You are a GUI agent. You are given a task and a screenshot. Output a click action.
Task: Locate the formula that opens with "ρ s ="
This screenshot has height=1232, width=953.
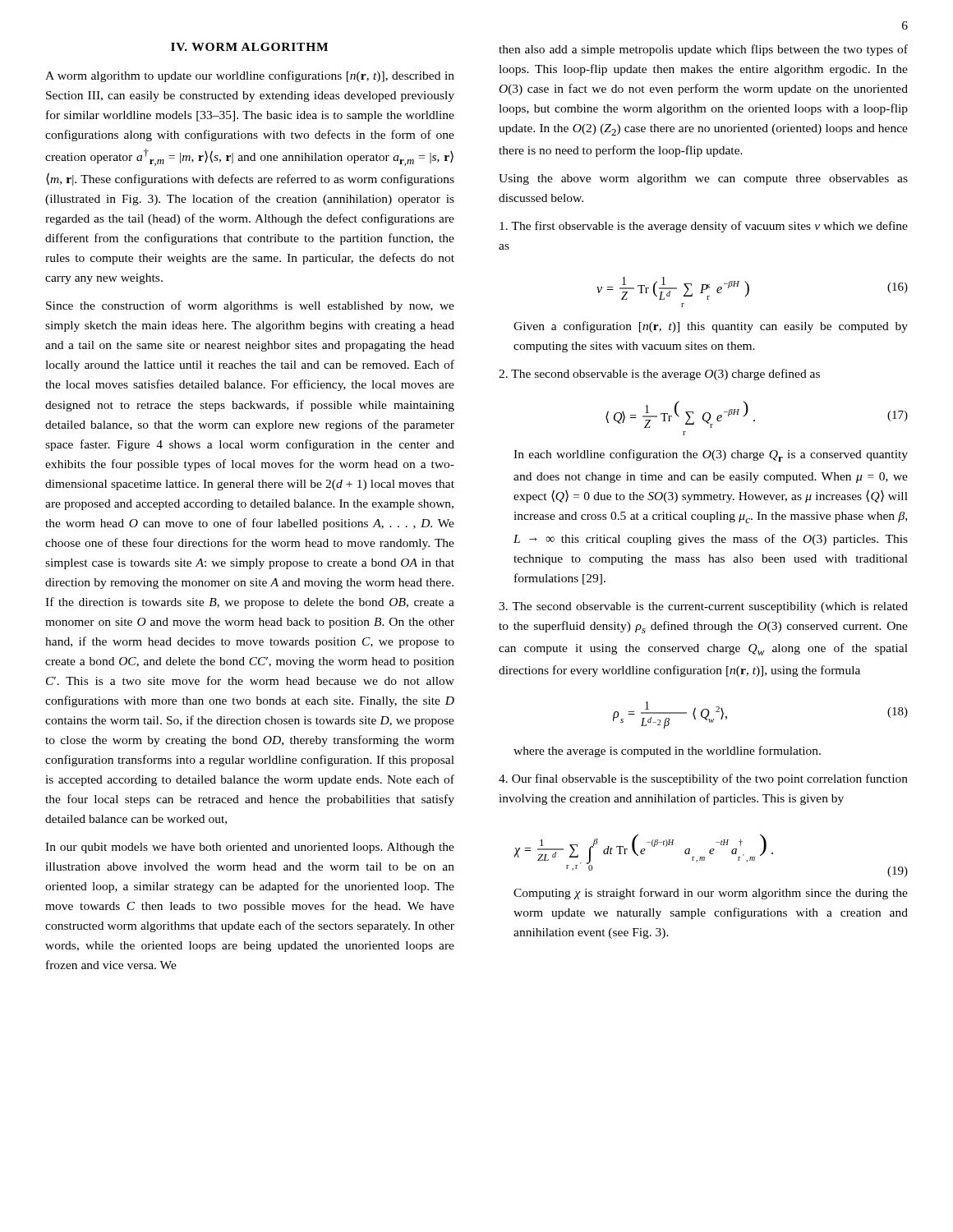663,713
